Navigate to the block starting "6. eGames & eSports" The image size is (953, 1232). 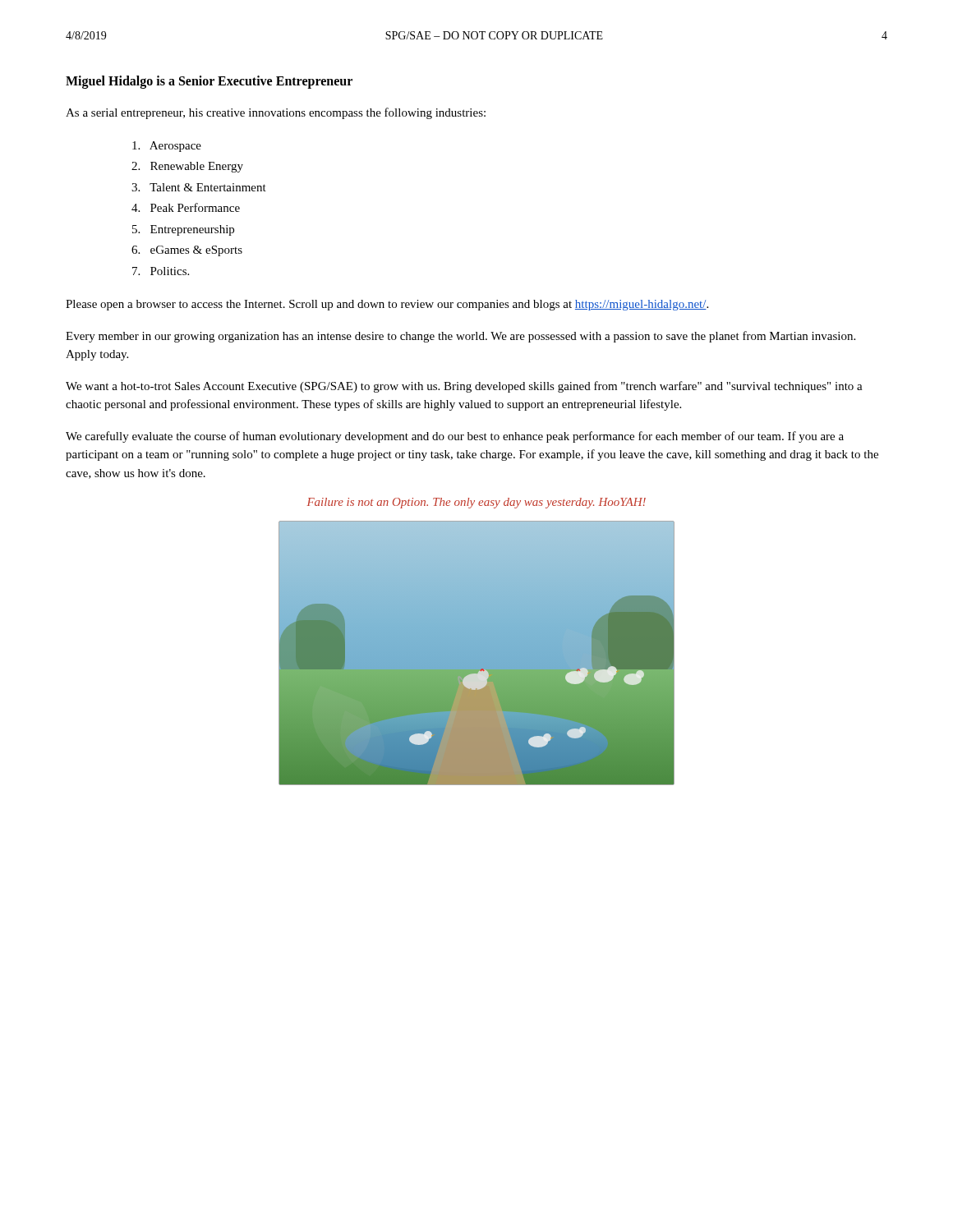coord(187,250)
